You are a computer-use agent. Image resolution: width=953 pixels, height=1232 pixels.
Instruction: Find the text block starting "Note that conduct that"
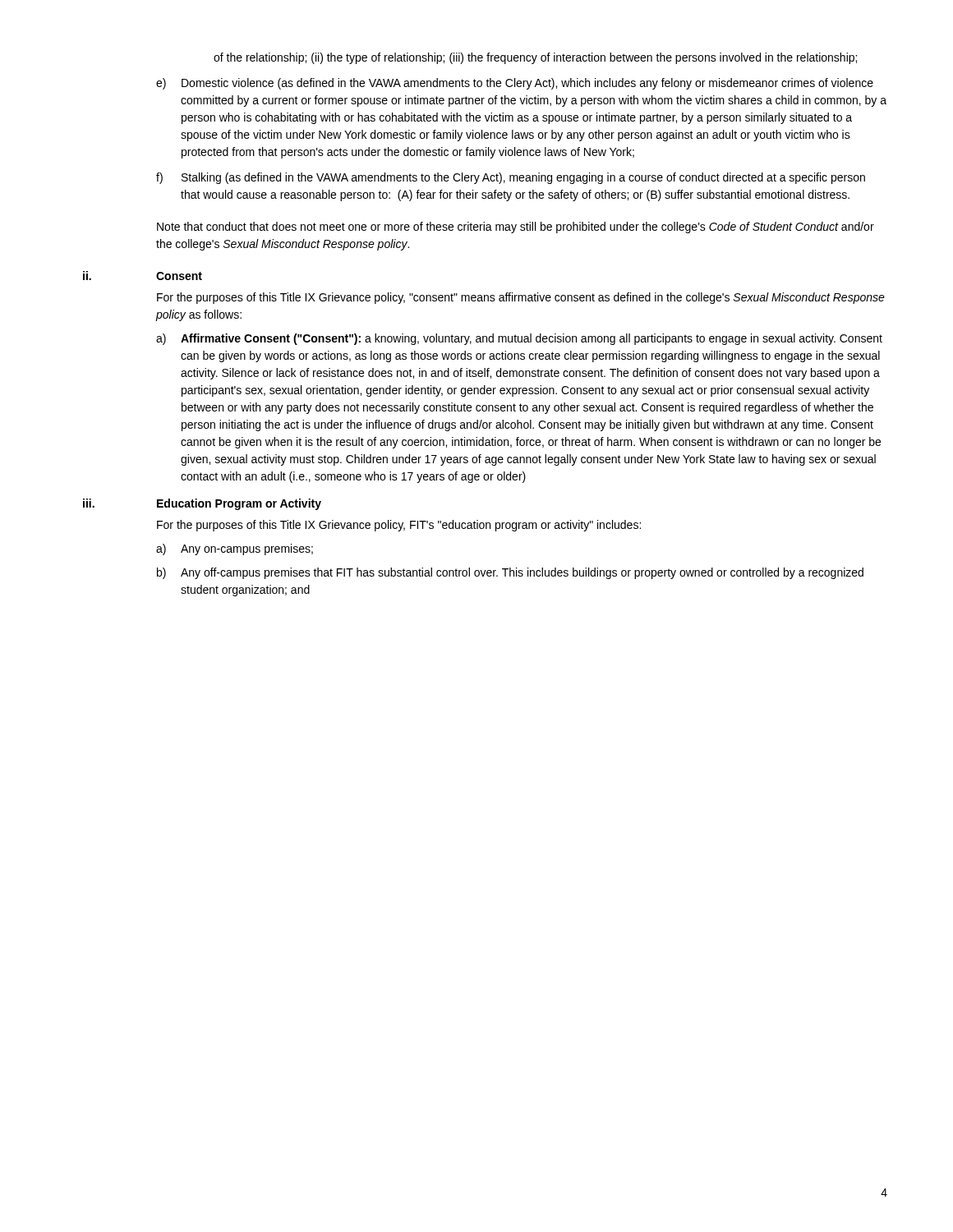click(515, 235)
